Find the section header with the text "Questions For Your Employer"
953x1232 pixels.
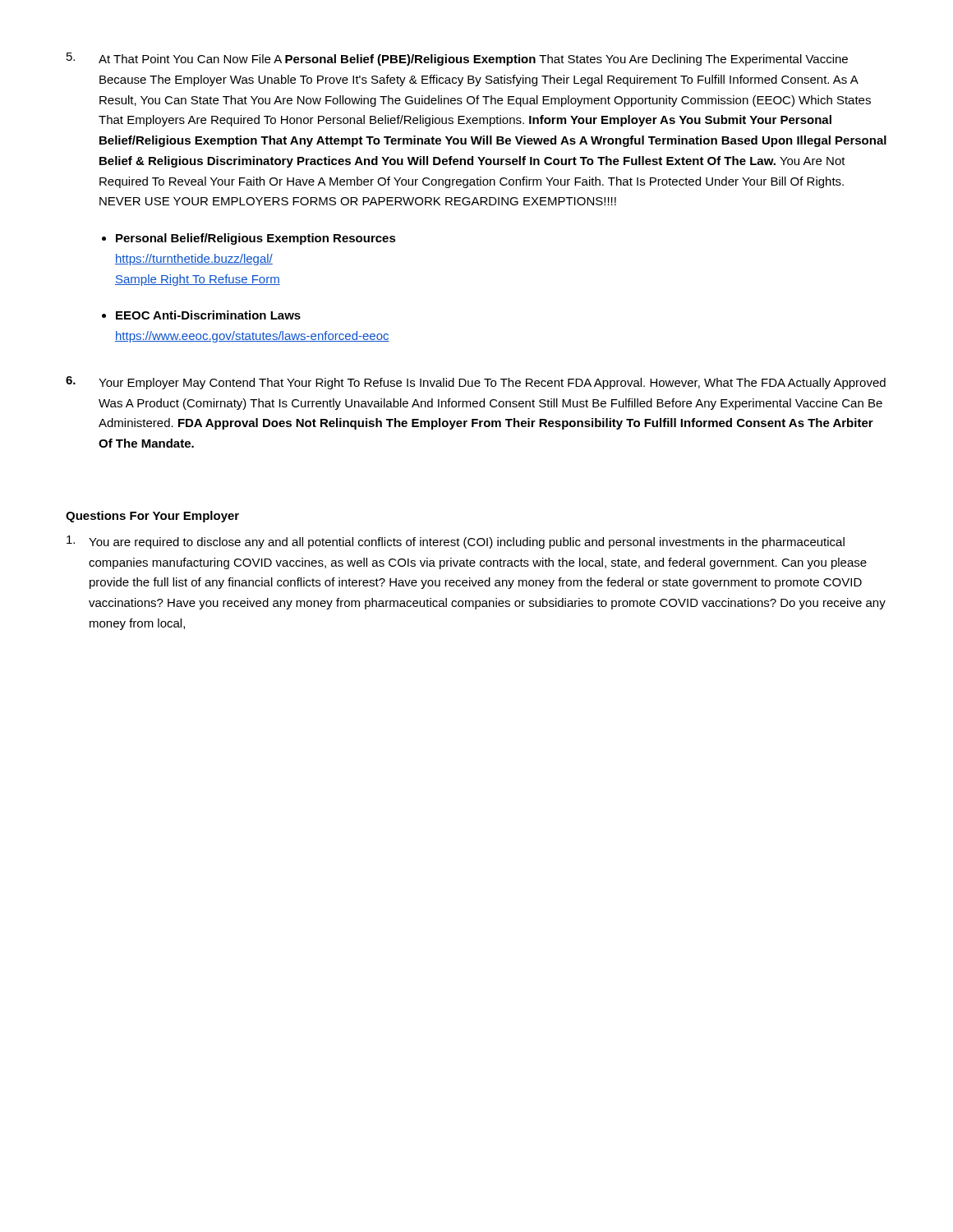pos(152,515)
